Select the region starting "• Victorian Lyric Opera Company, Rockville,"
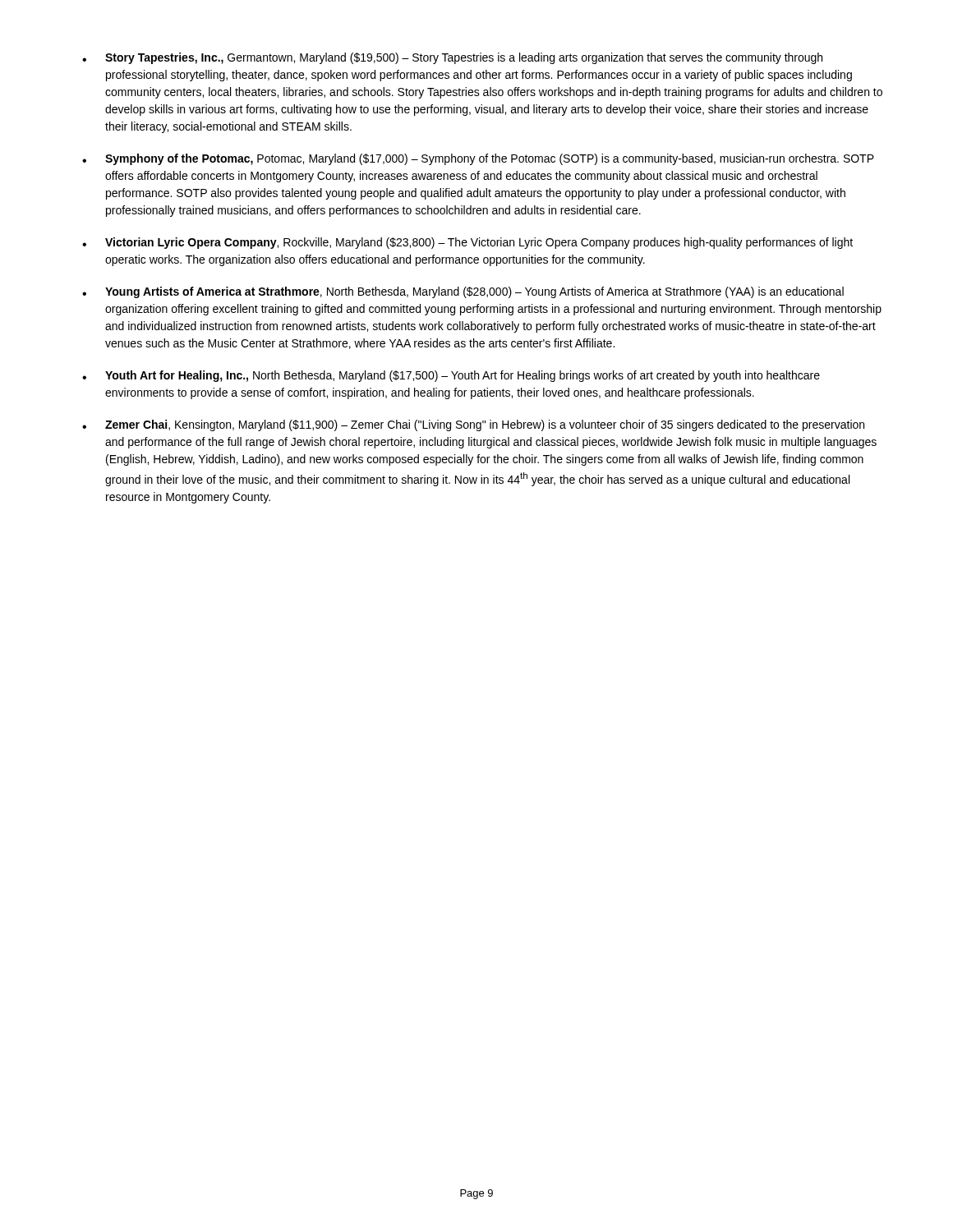 click(485, 251)
